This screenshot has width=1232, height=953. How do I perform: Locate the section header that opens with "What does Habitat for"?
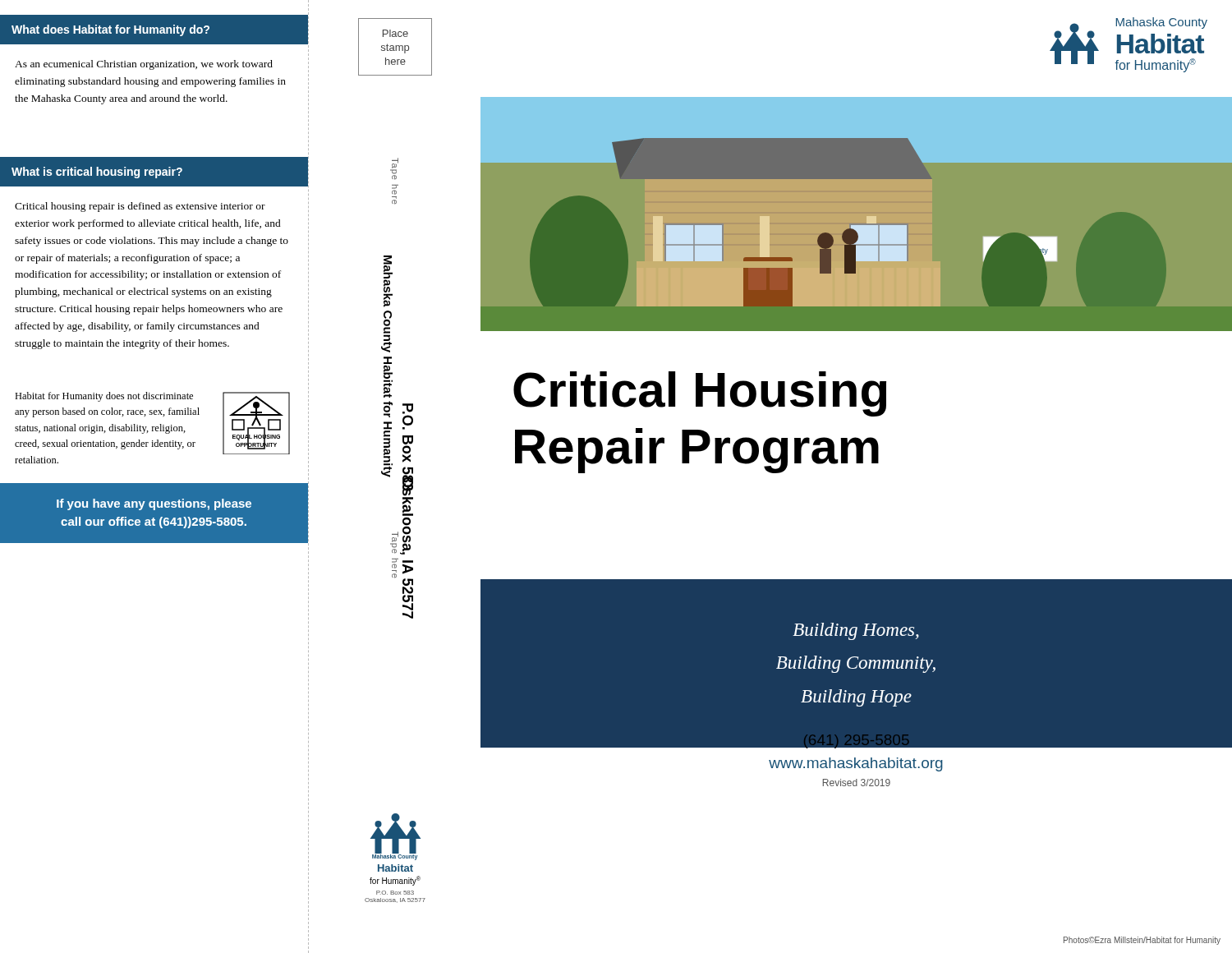click(111, 30)
